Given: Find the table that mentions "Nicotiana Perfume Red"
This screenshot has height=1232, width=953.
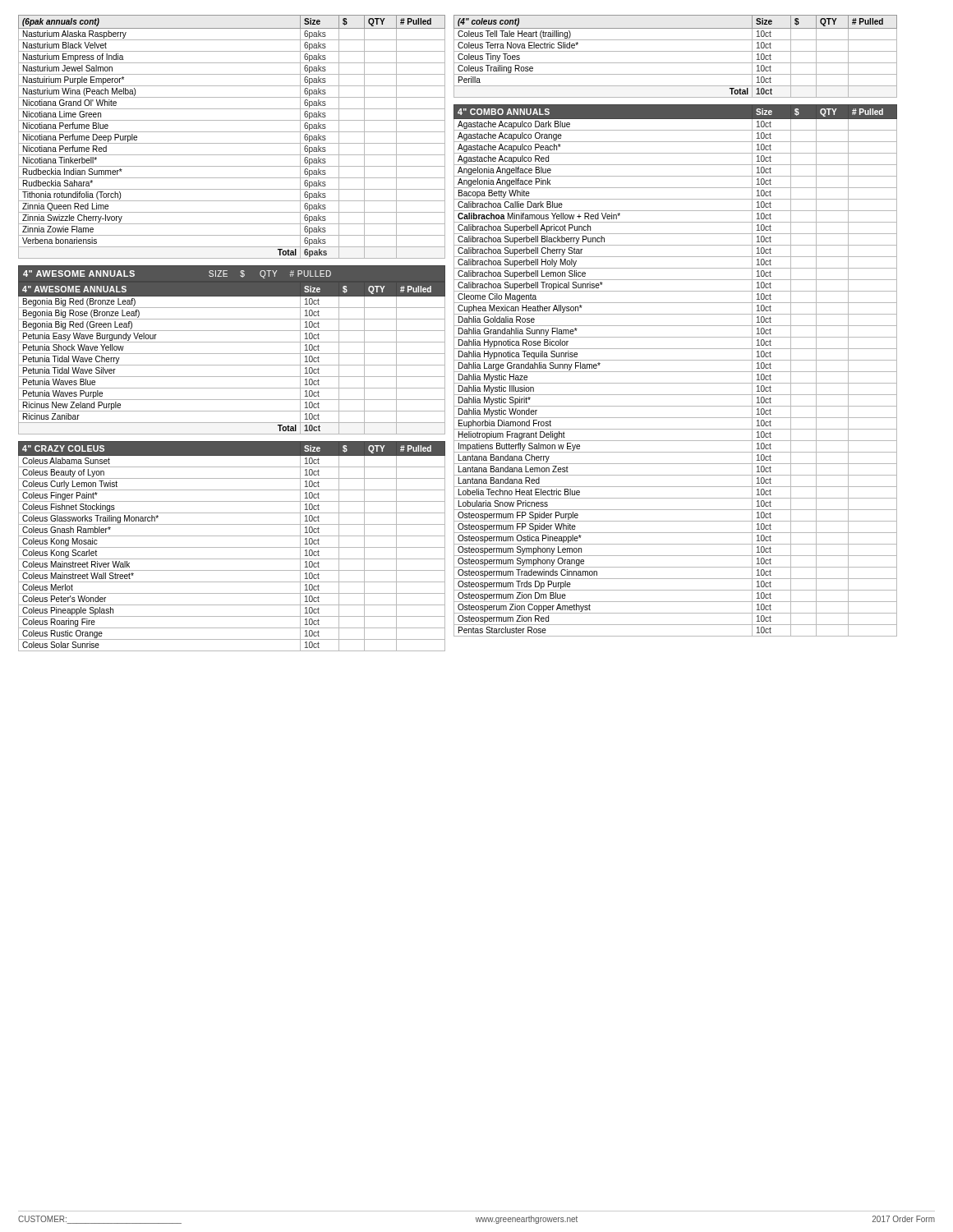Looking at the screenshot, I should [232, 137].
